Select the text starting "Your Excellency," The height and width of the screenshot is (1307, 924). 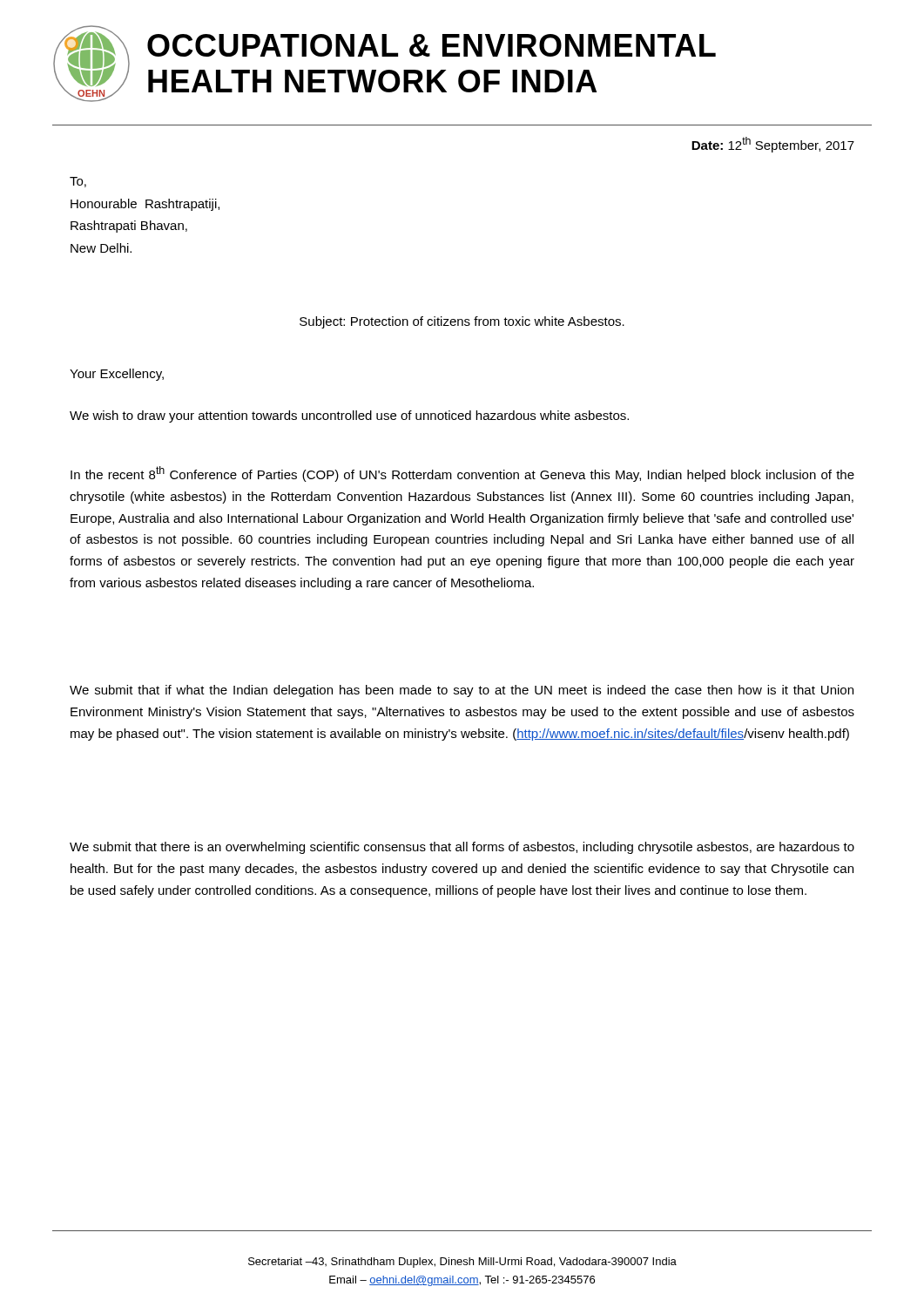click(117, 373)
